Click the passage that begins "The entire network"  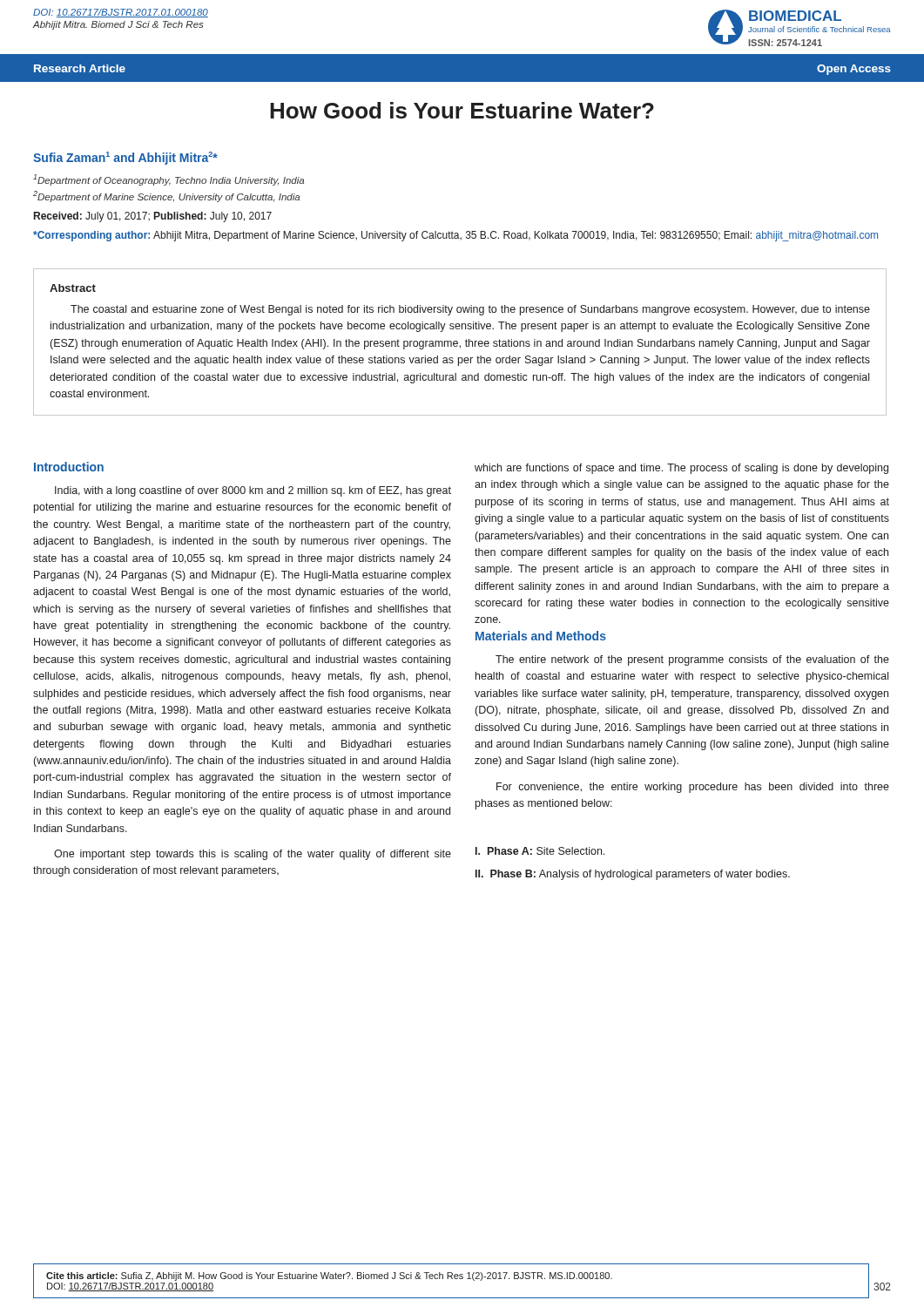pyautogui.click(x=682, y=732)
